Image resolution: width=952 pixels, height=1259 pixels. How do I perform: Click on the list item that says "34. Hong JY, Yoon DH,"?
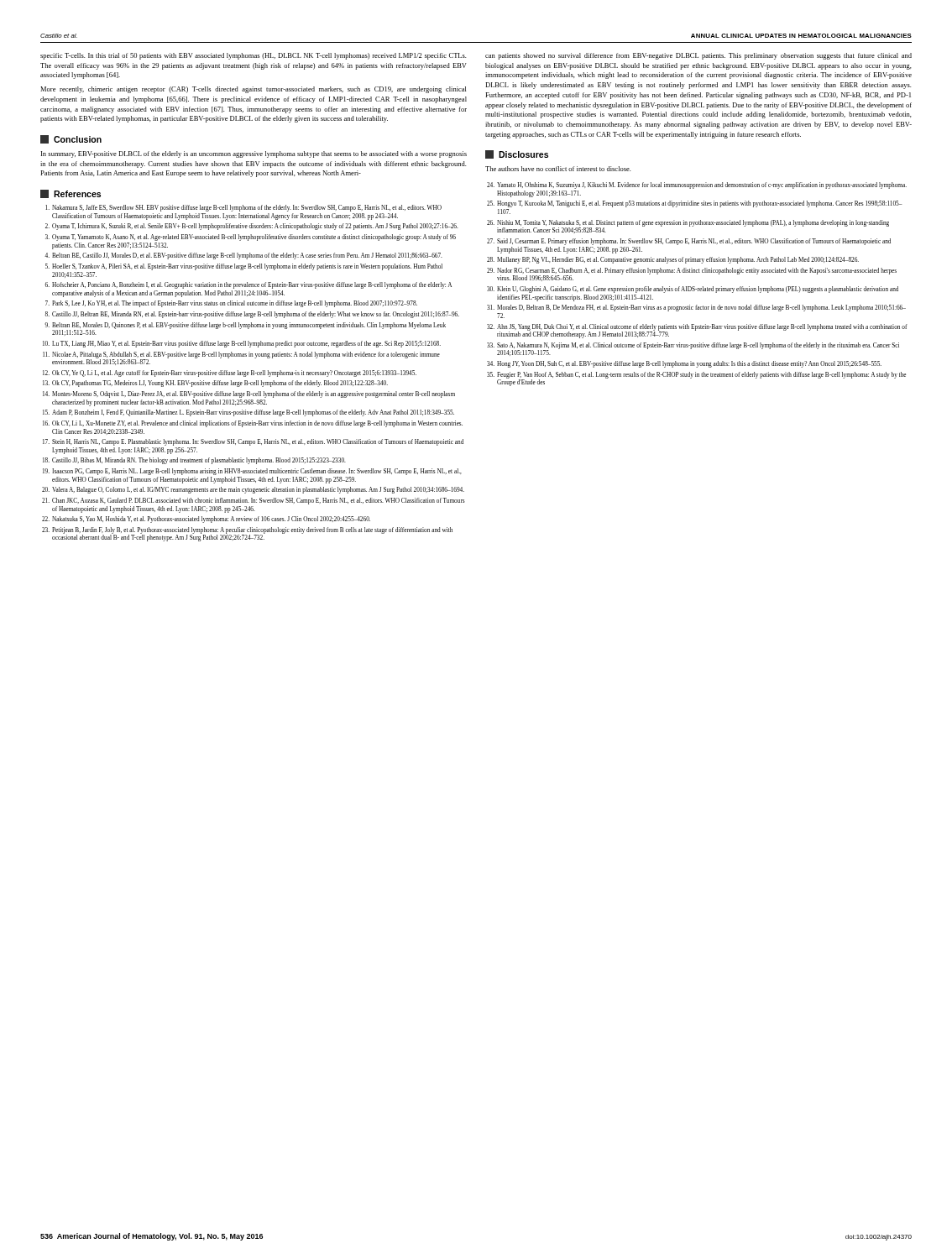683,364
